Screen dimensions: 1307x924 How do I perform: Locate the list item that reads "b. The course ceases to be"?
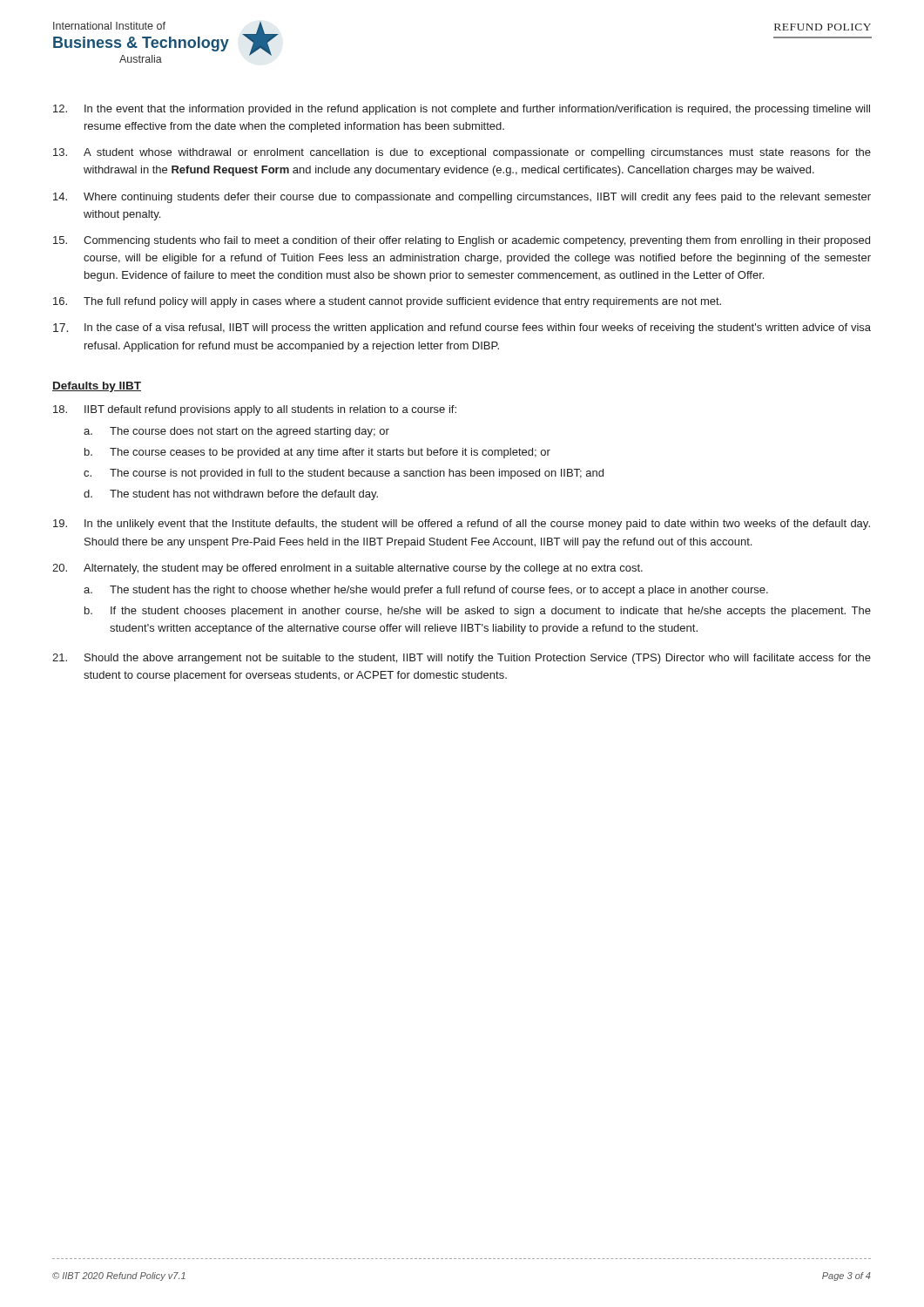pos(477,452)
